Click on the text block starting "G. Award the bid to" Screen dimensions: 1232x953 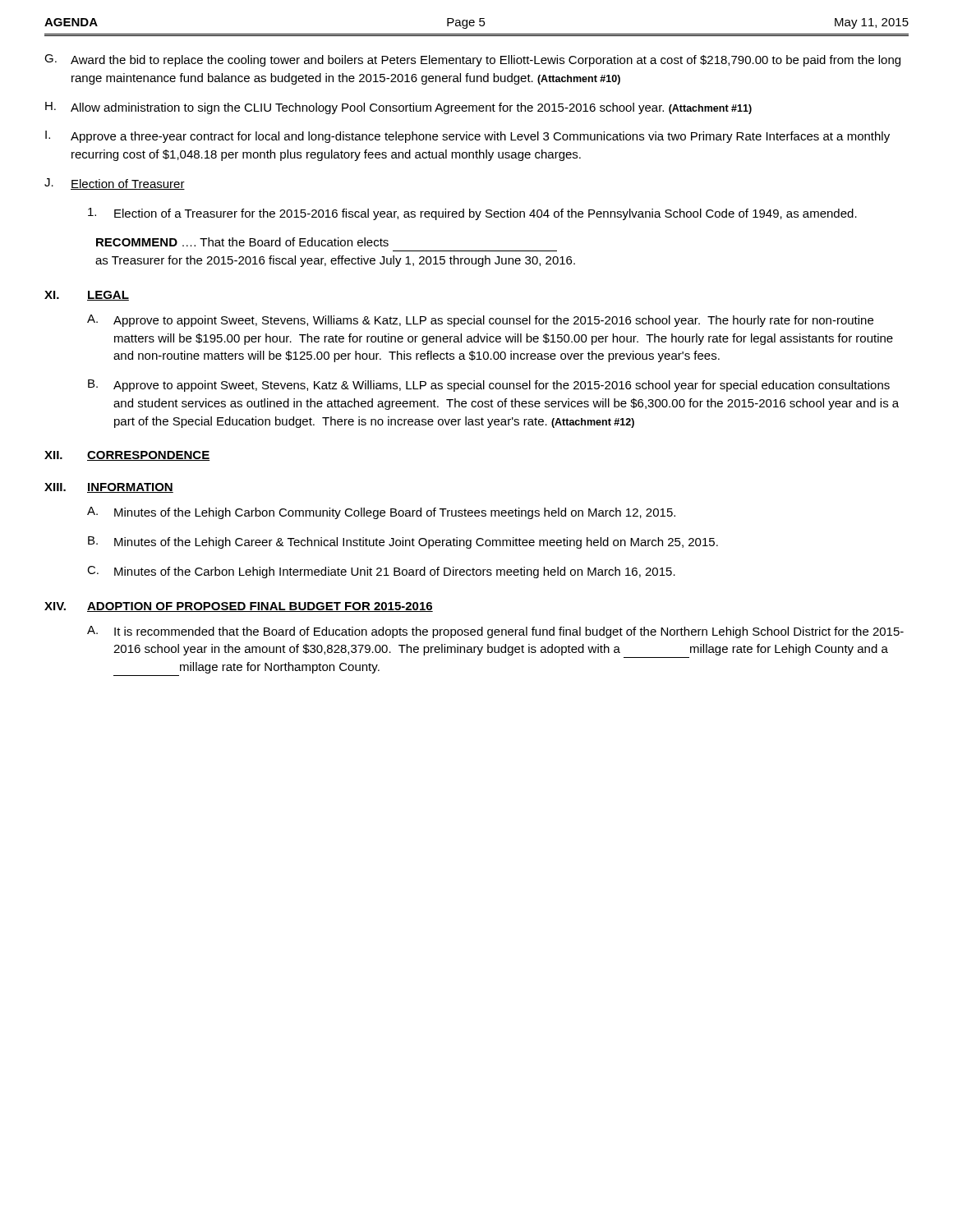(x=476, y=69)
